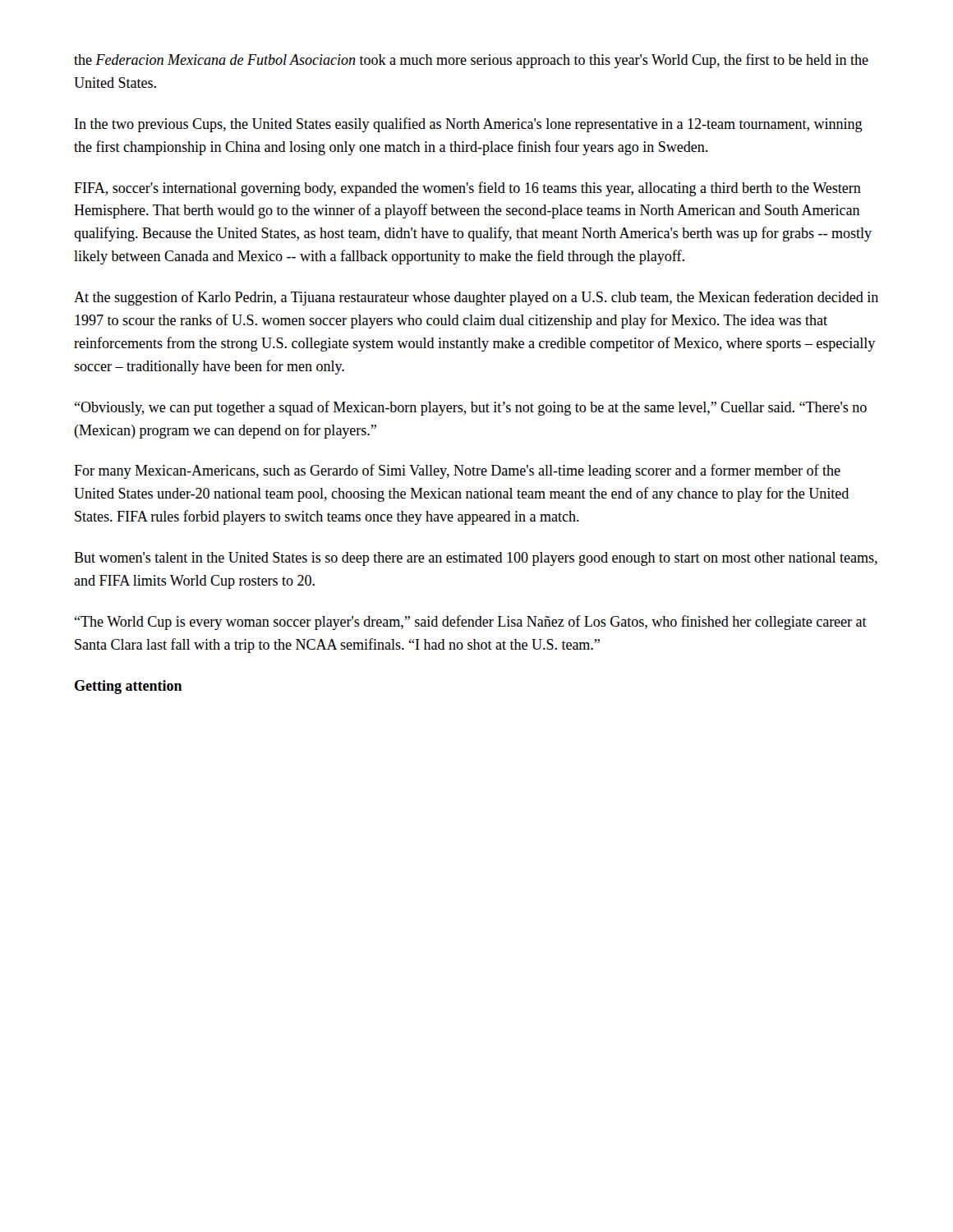Point to the block beginning "In the two previous Cups, the United"

pyautogui.click(x=468, y=135)
